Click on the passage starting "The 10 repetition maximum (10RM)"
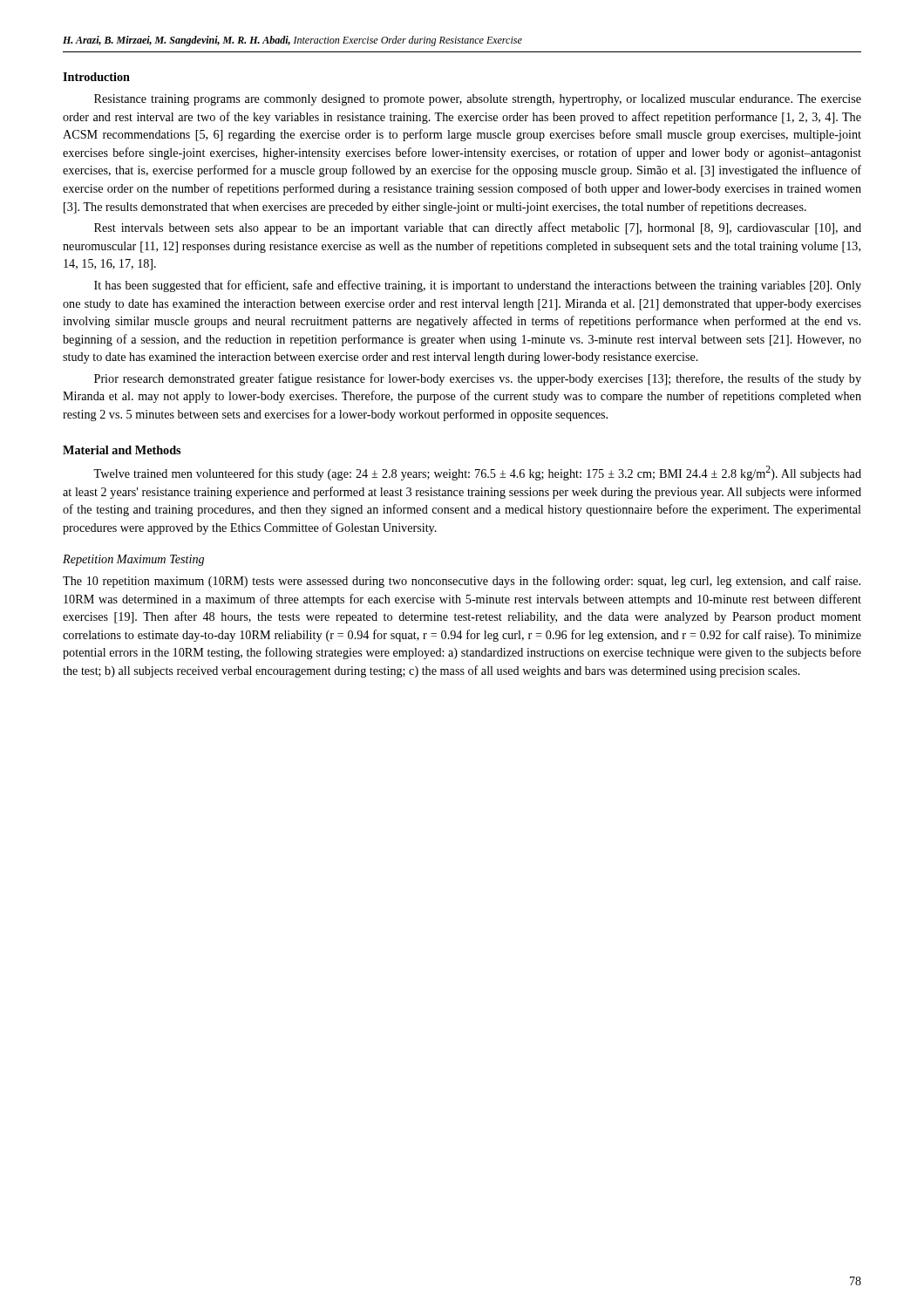This screenshot has width=924, height=1308. tap(462, 626)
